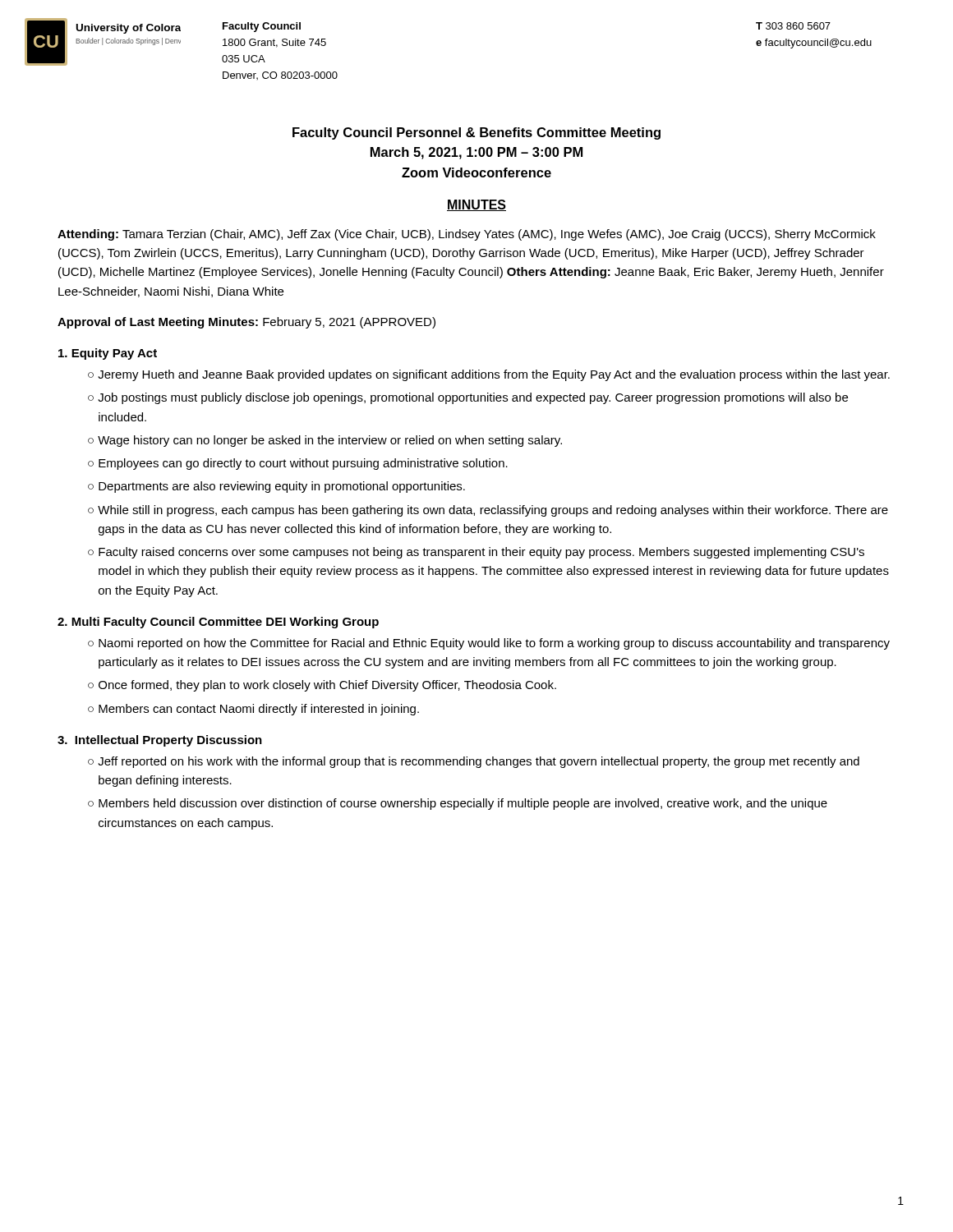The width and height of the screenshot is (953, 1232).
Task: Find the block on this page that starts "○ Departments are also reviewing"
Action: pyautogui.click(x=276, y=487)
